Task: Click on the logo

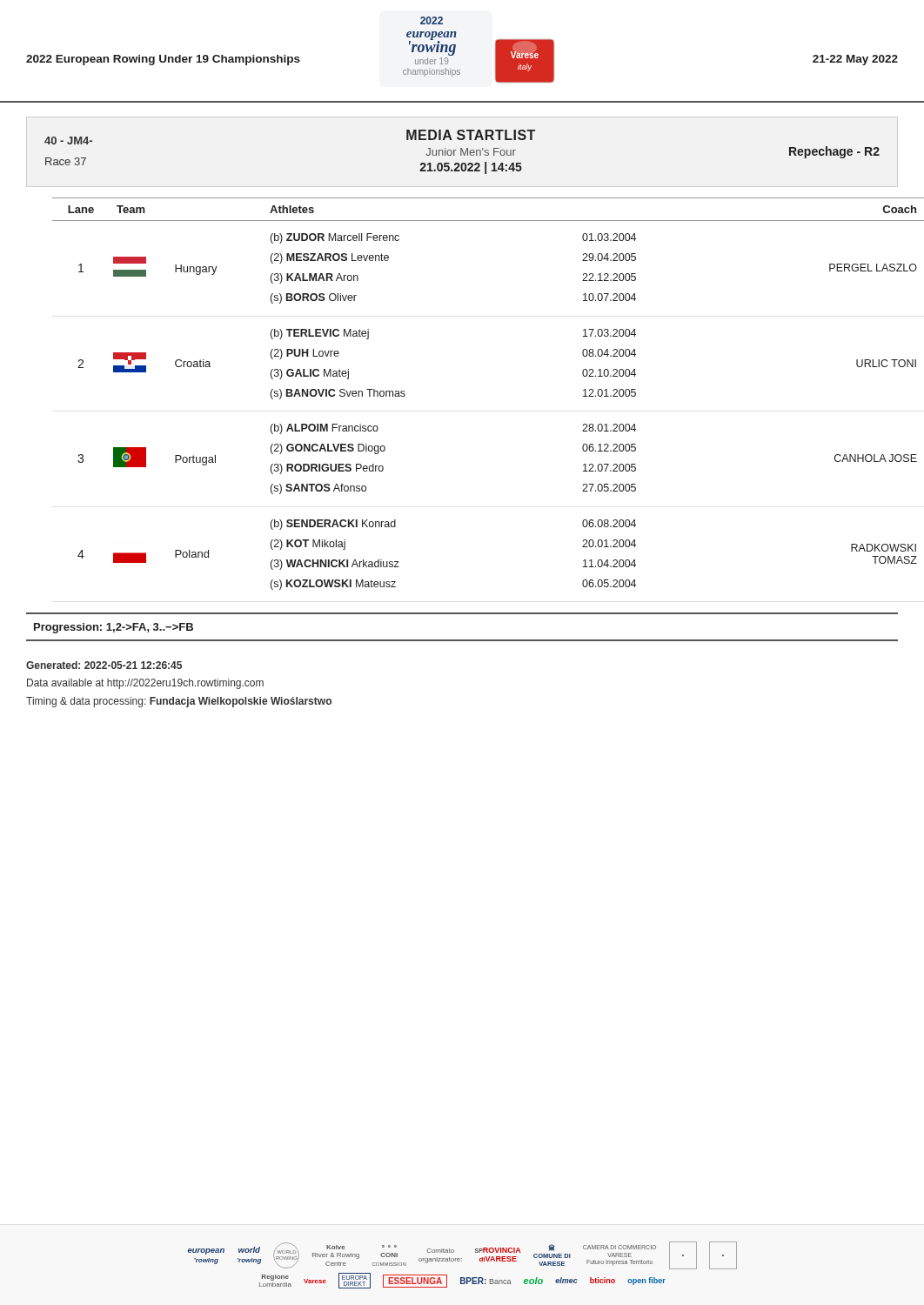Action: [462, 51]
